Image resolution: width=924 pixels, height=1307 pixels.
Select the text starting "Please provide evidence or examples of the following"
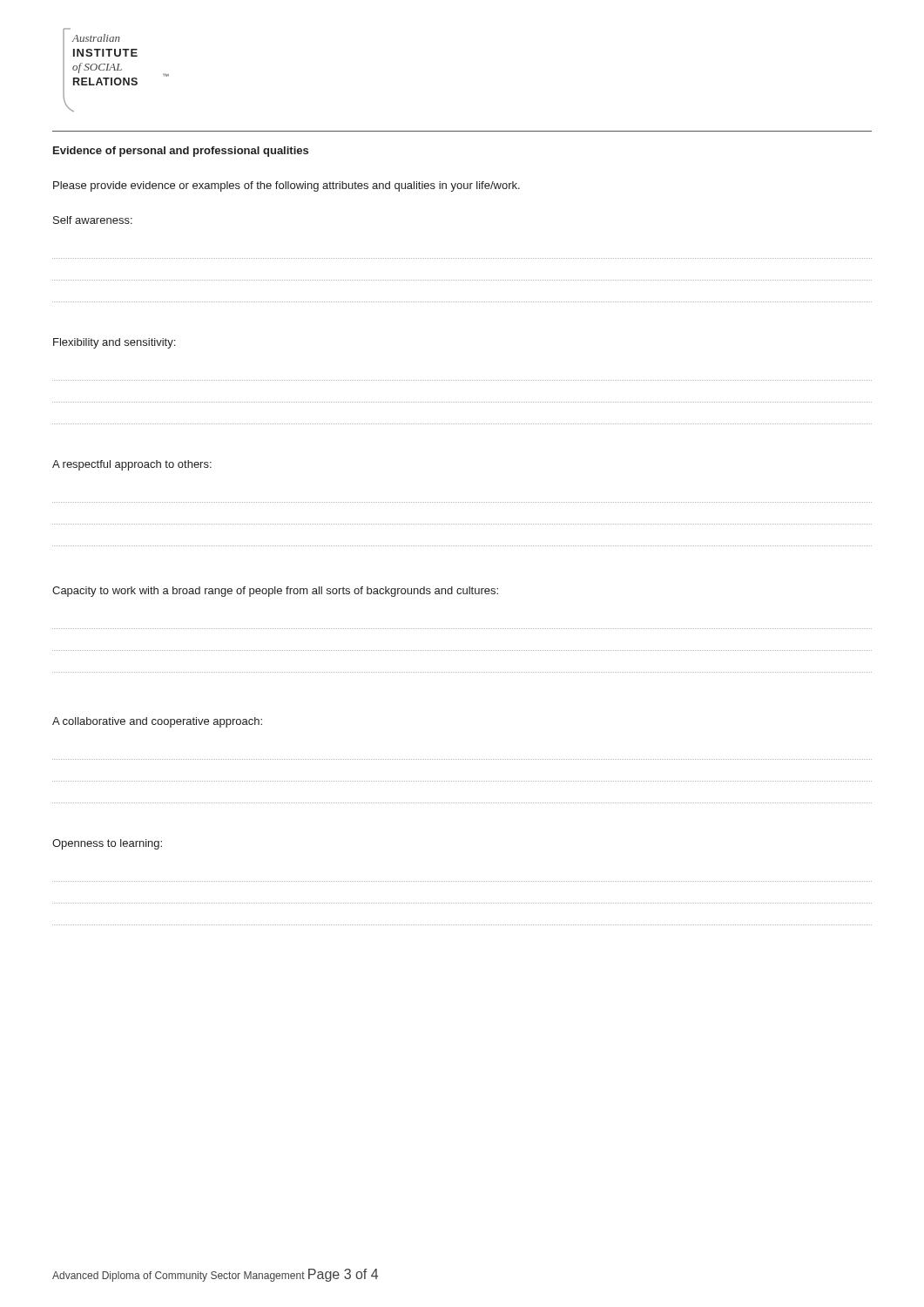[x=286, y=185]
